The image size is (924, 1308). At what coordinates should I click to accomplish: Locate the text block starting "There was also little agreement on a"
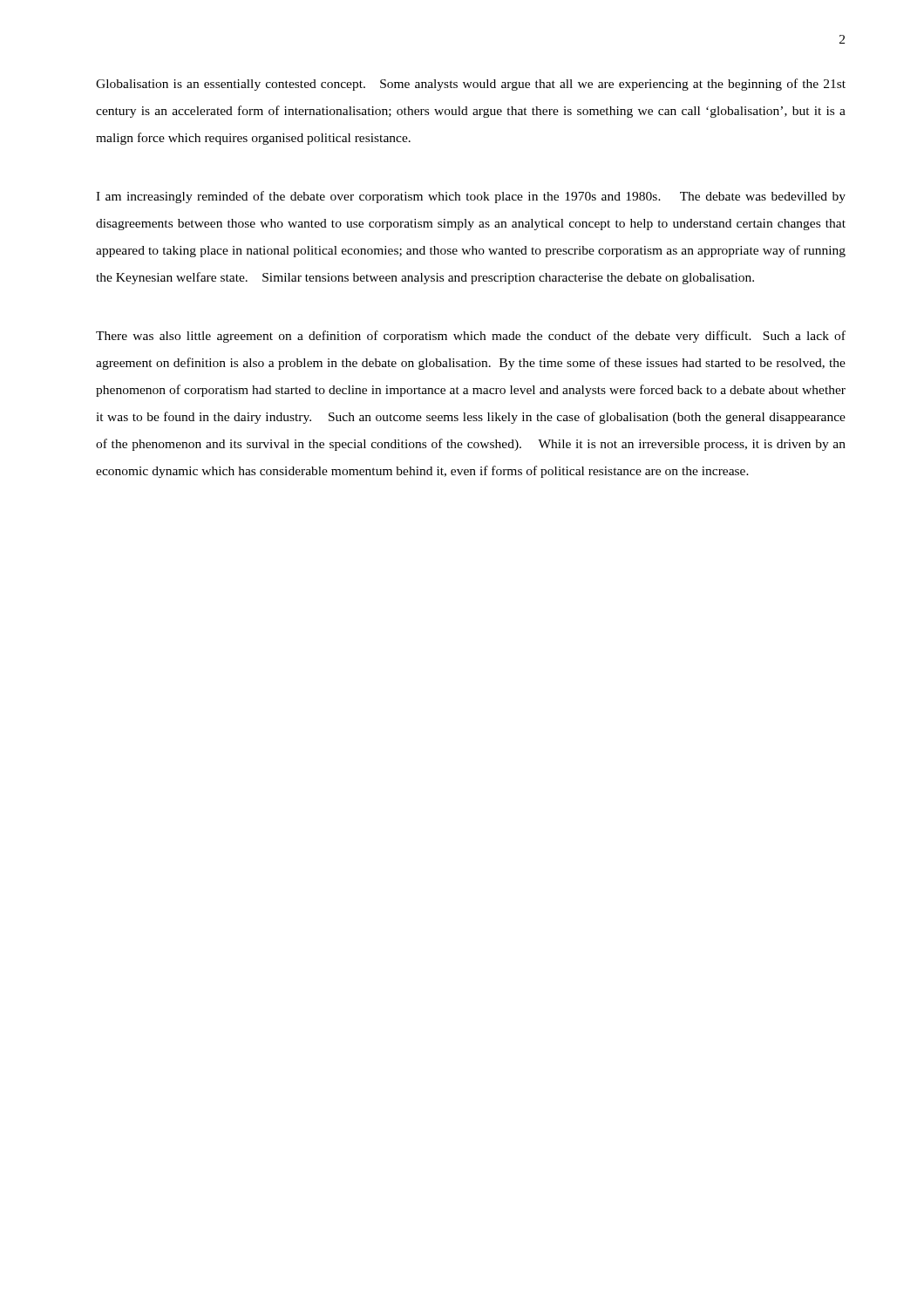471,403
